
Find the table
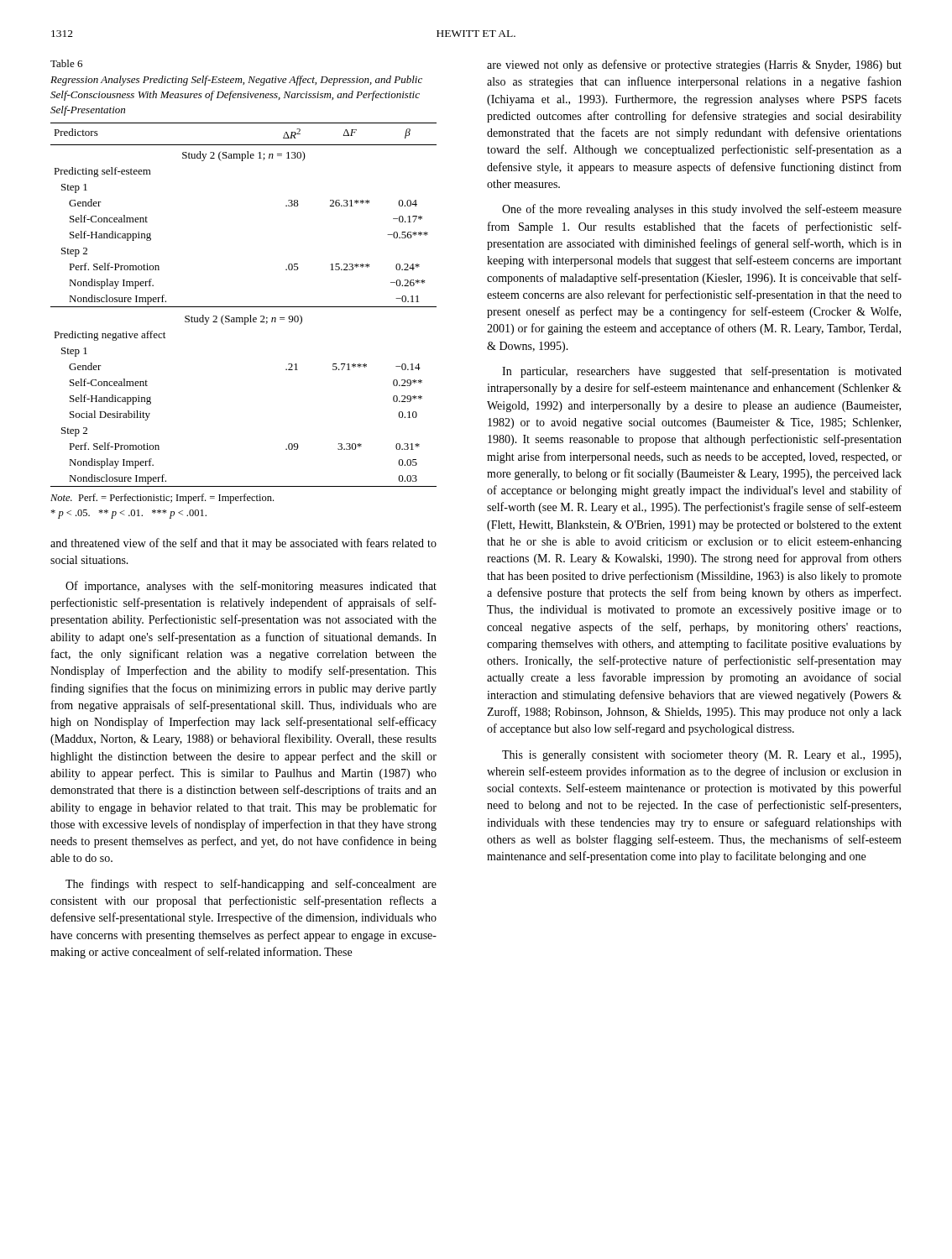(x=243, y=305)
